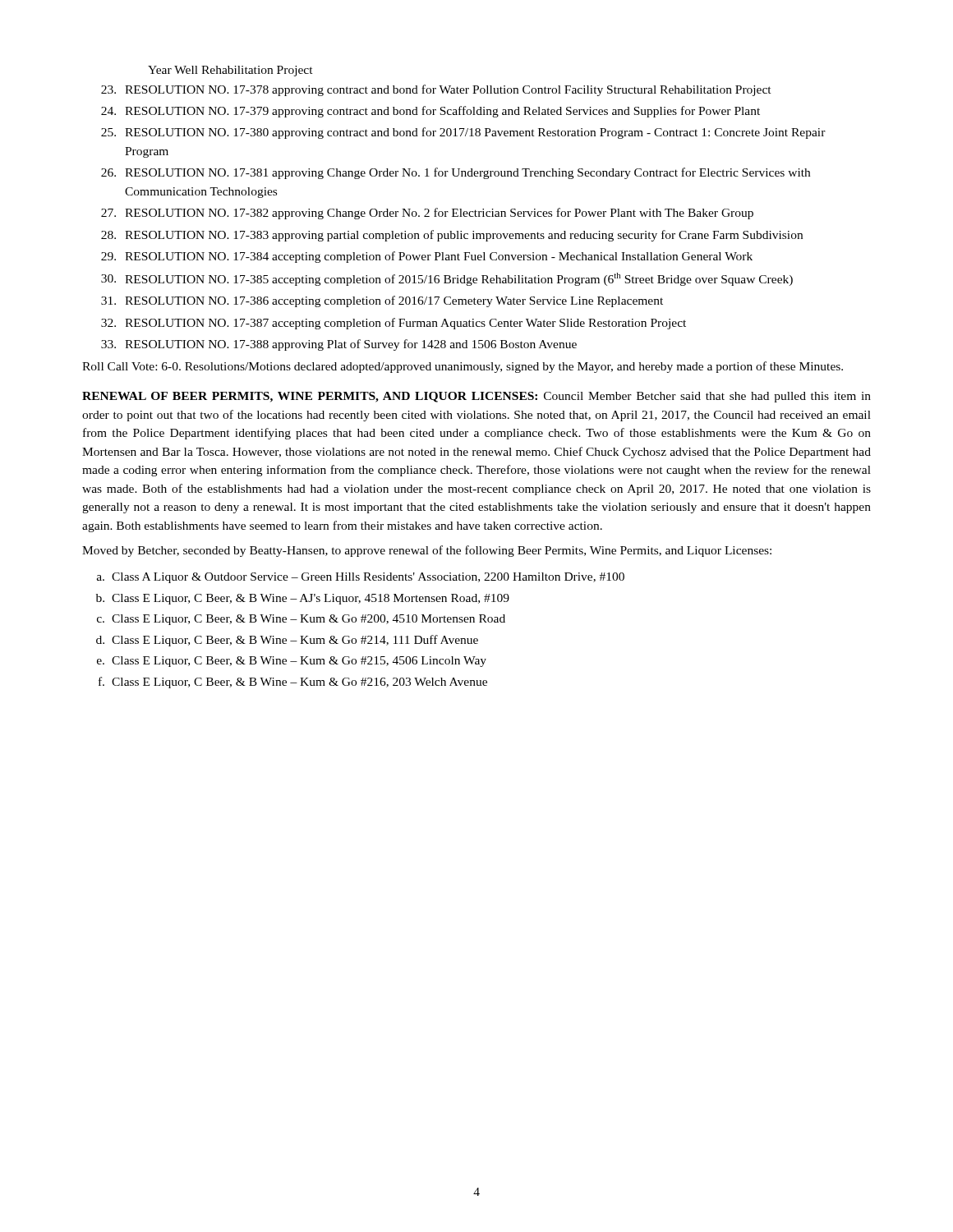Point to the block beginning "Roll Call Vote: 6-0. Resolutions/Motions declared adopted/approved unanimously,"
Image resolution: width=953 pixels, height=1232 pixels.
(x=476, y=366)
